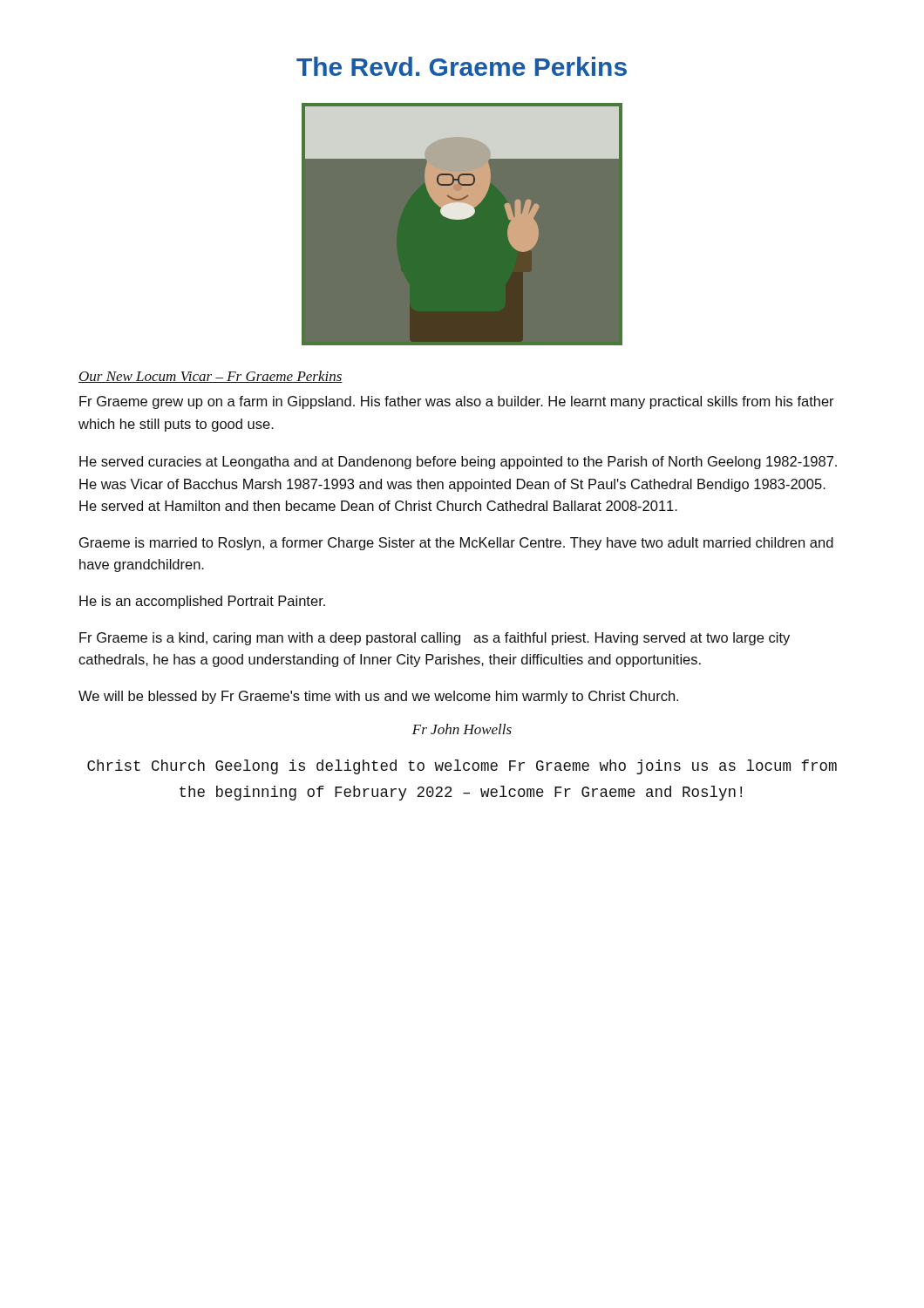Locate the text block containing "Fr Graeme grew up on a farm in"
924x1308 pixels.
[x=456, y=412]
